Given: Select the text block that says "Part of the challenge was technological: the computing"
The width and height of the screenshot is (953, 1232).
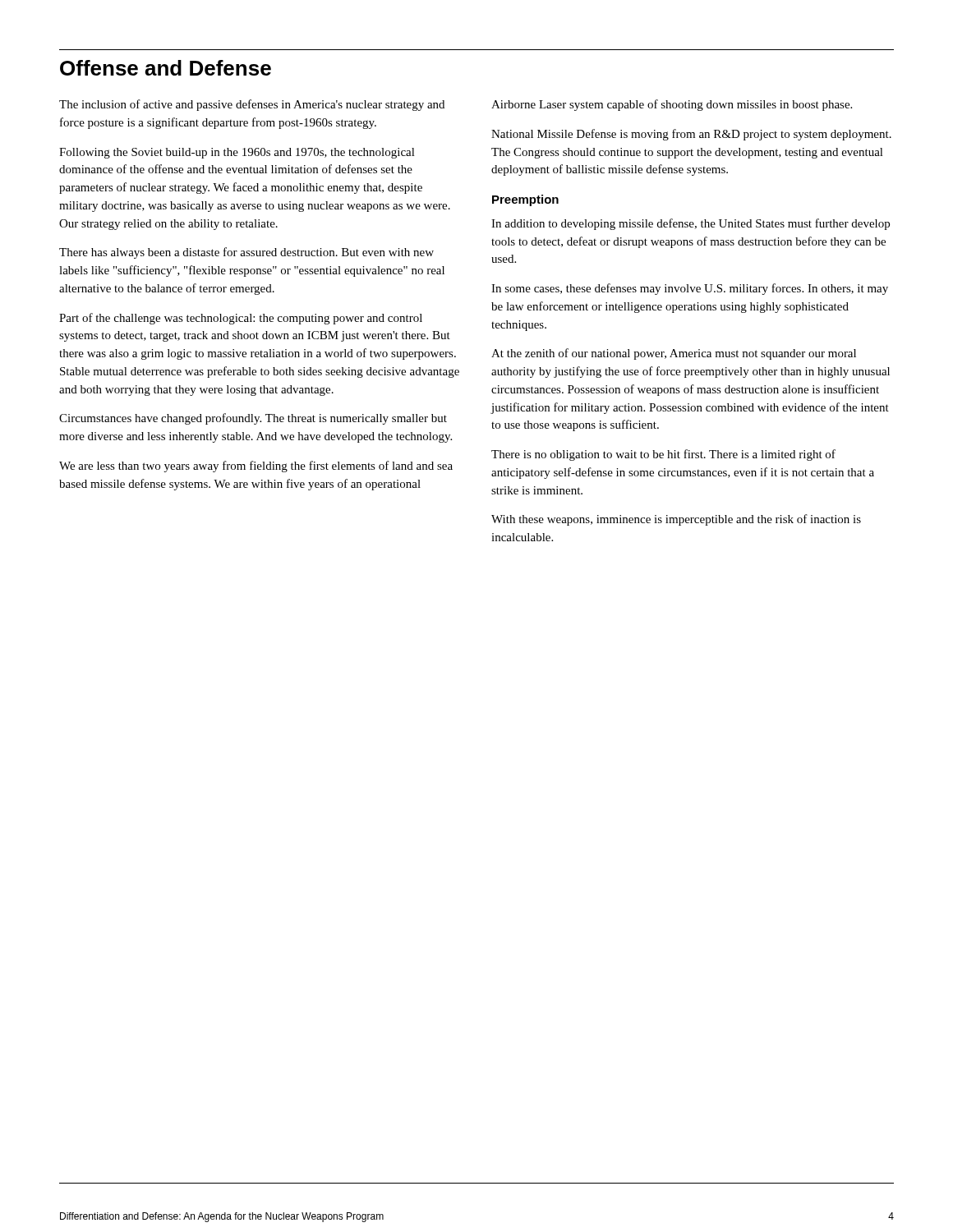Looking at the screenshot, I should click(x=259, y=353).
